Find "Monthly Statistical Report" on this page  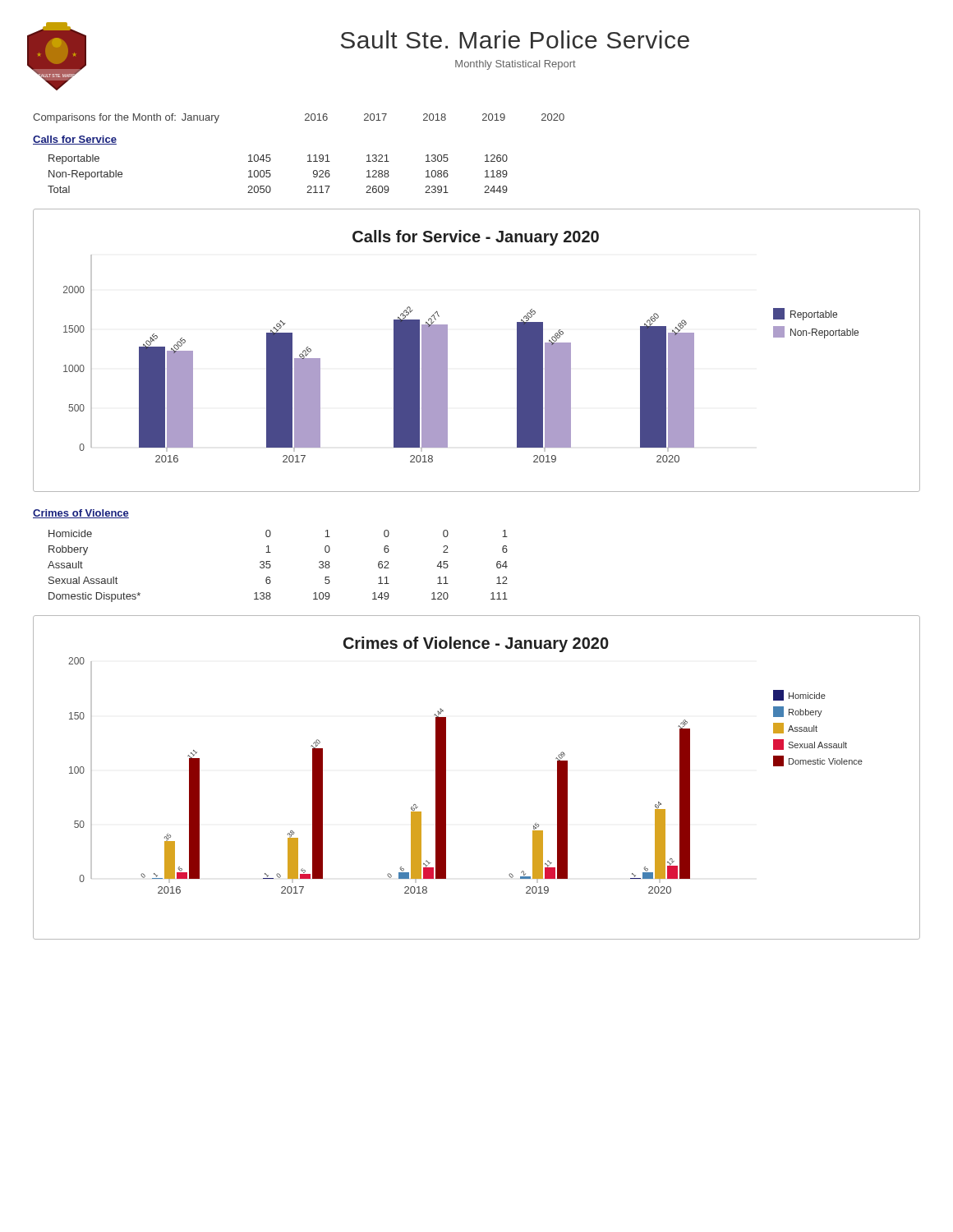pyautogui.click(x=515, y=64)
